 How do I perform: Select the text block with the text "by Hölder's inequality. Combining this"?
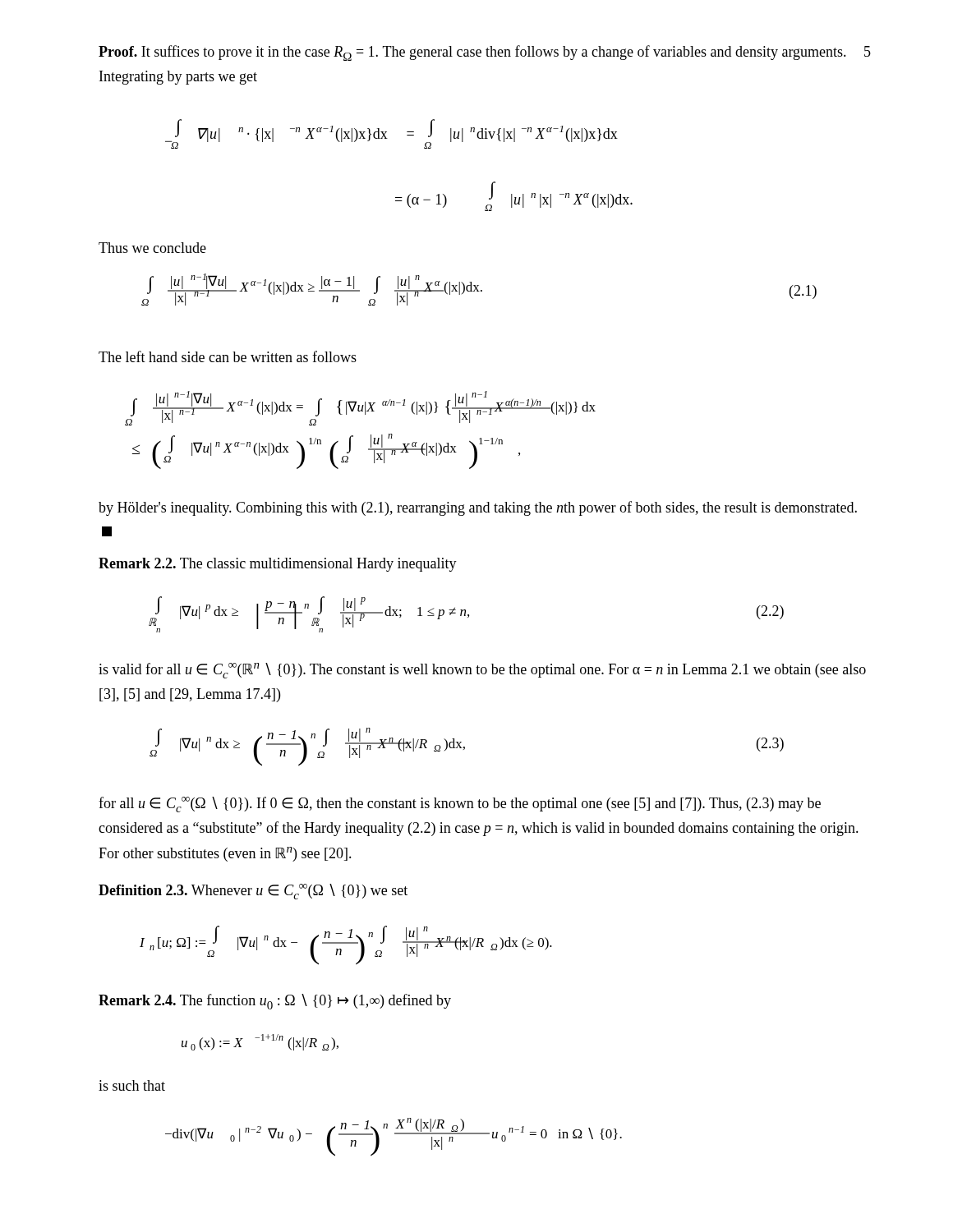pyautogui.click(x=478, y=518)
